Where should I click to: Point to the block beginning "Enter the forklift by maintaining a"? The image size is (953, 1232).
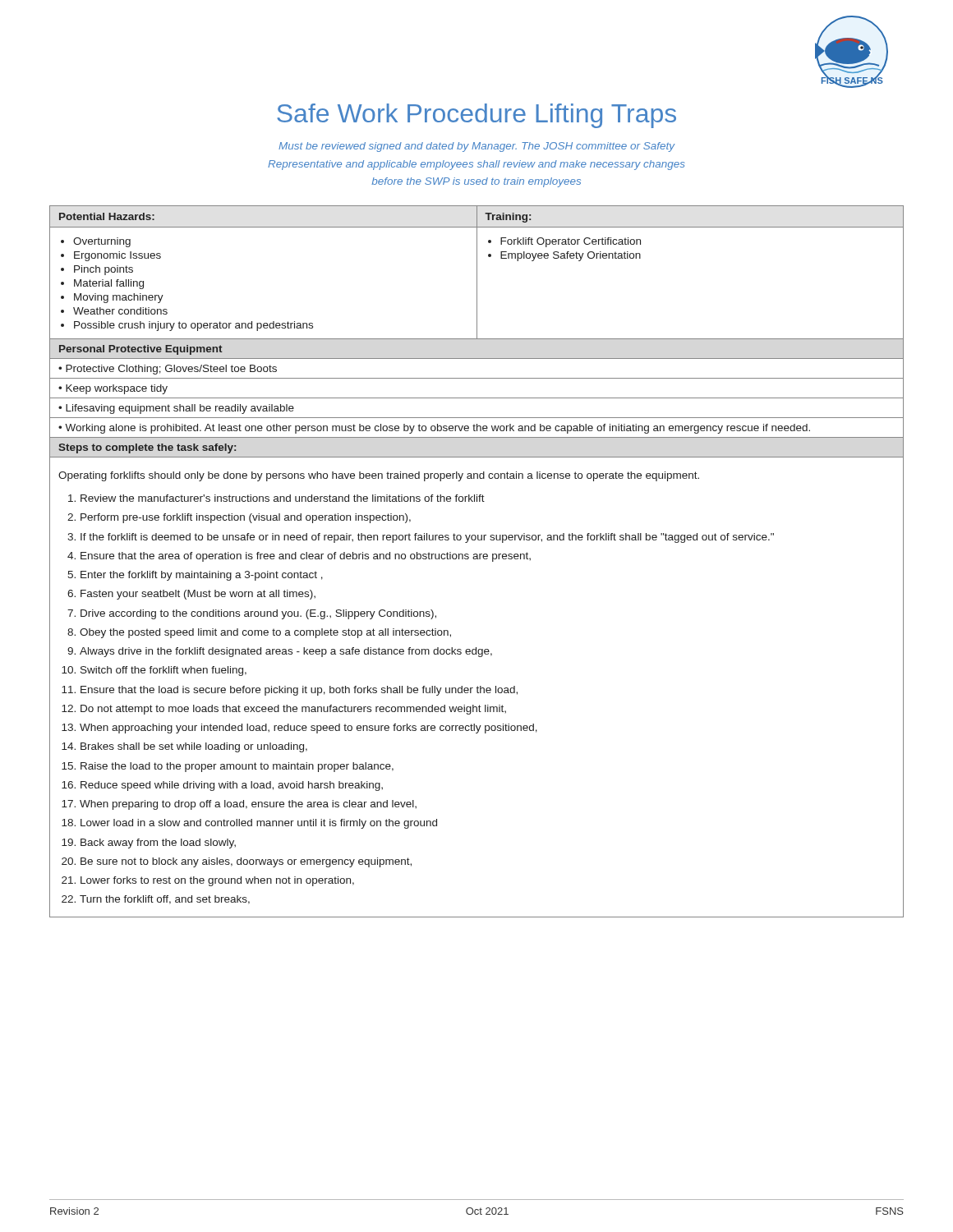point(201,575)
